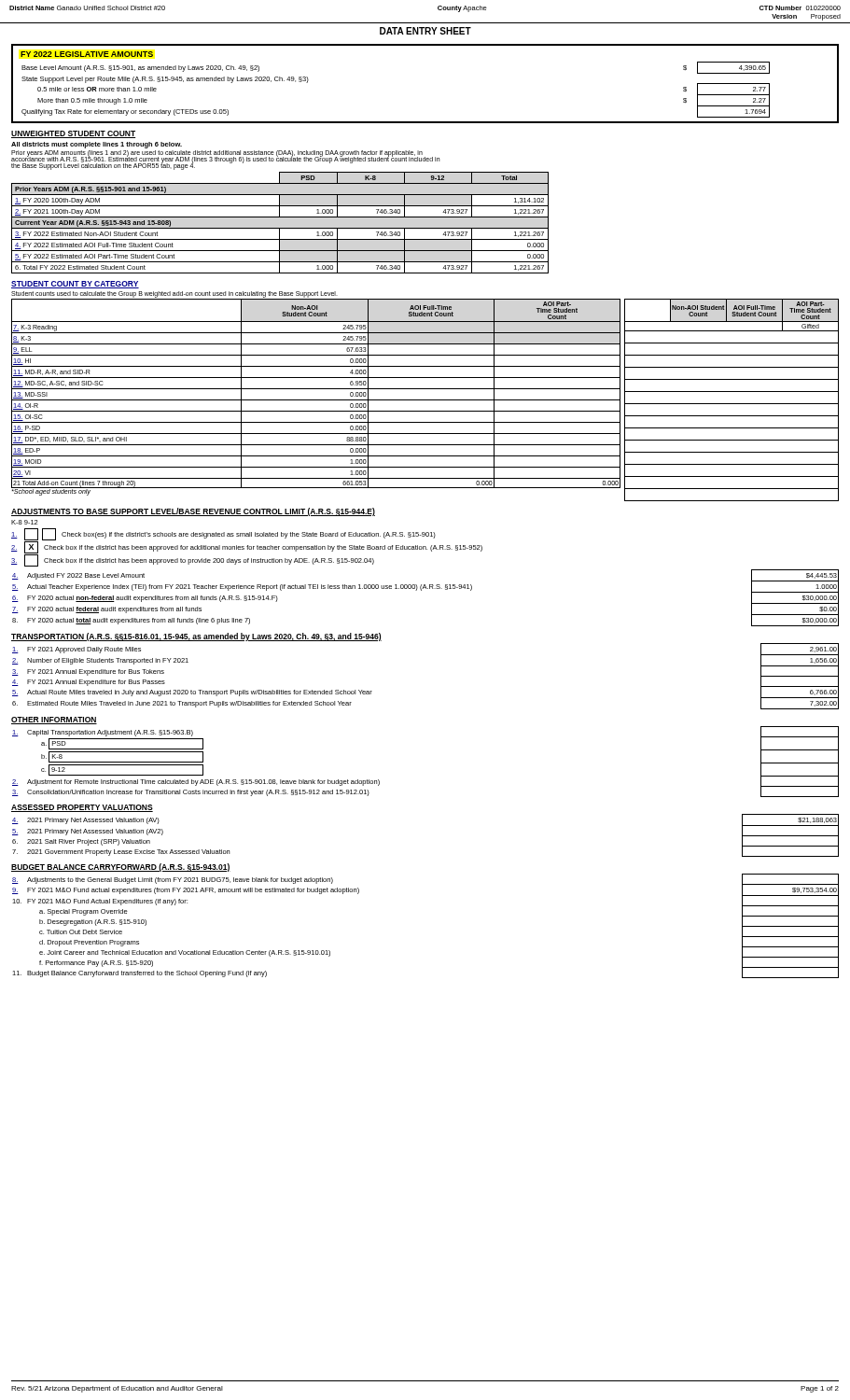Point to the section header beginning "ADJUSTMENTS TO BASE"
The height and width of the screenshot is (1400, 850).
(x=193, y=511)
